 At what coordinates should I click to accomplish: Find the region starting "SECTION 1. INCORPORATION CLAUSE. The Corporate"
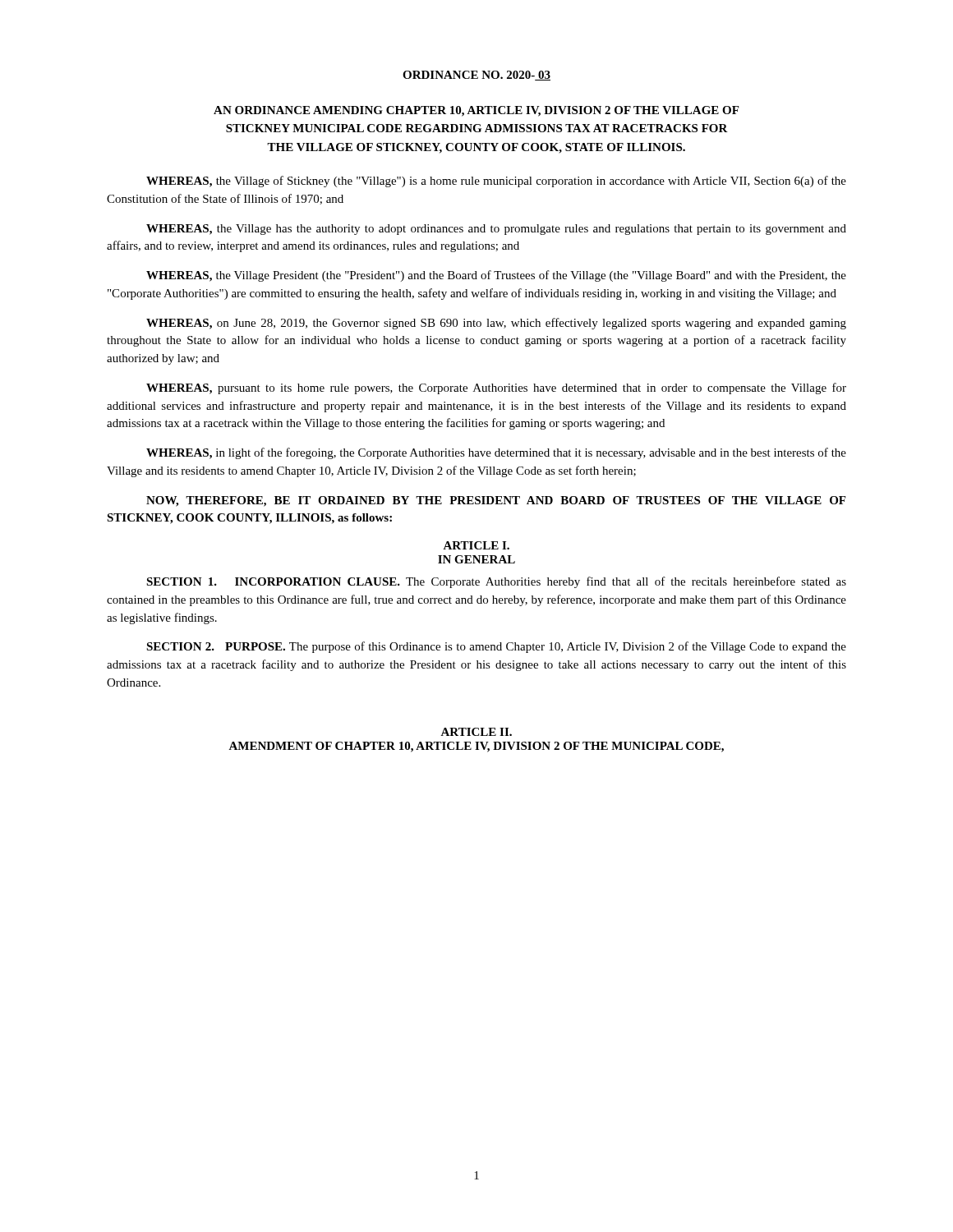(x=476, y=599)
